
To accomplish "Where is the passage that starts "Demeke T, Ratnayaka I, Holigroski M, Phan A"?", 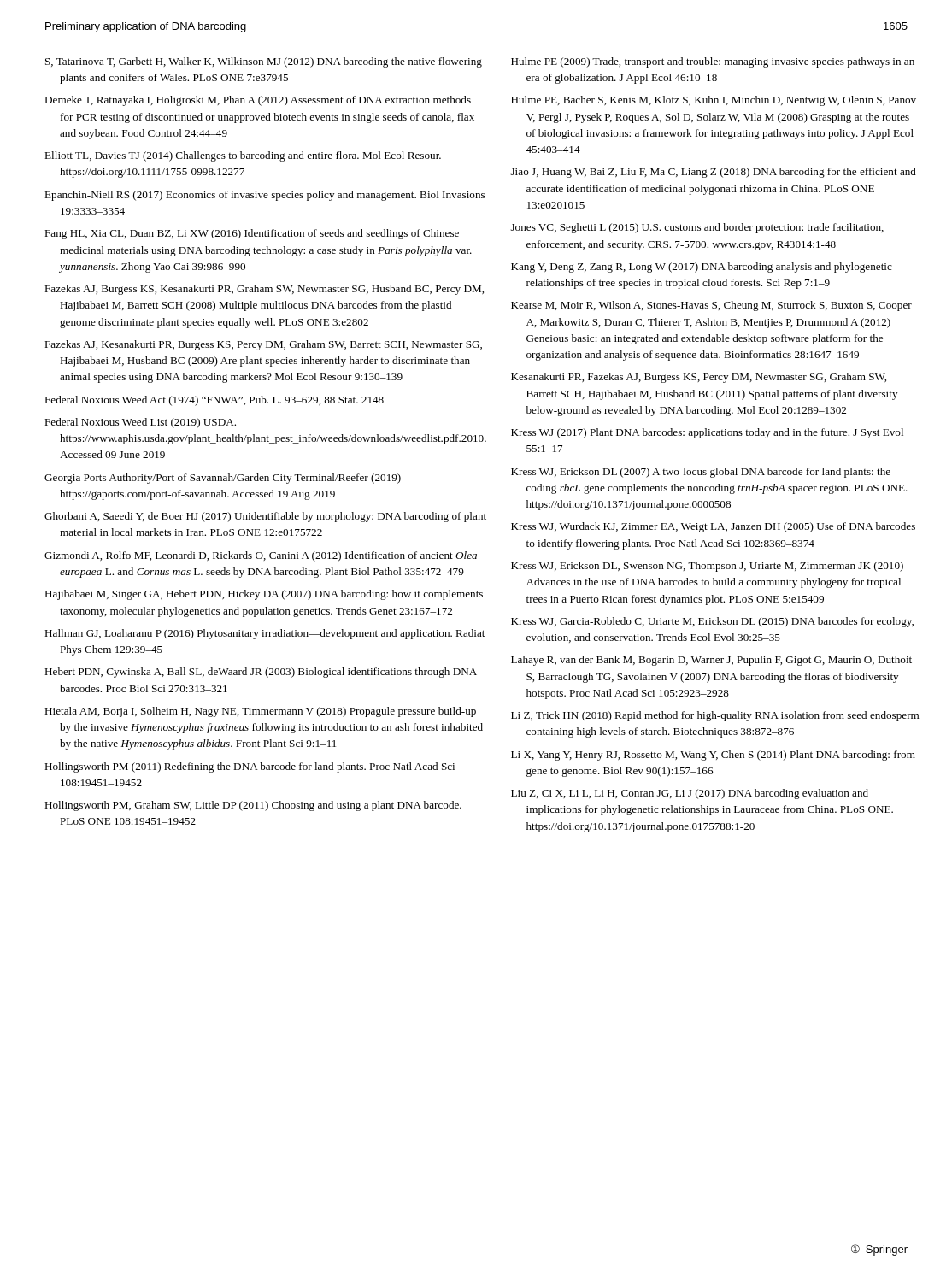I will [x=259, y=116].
